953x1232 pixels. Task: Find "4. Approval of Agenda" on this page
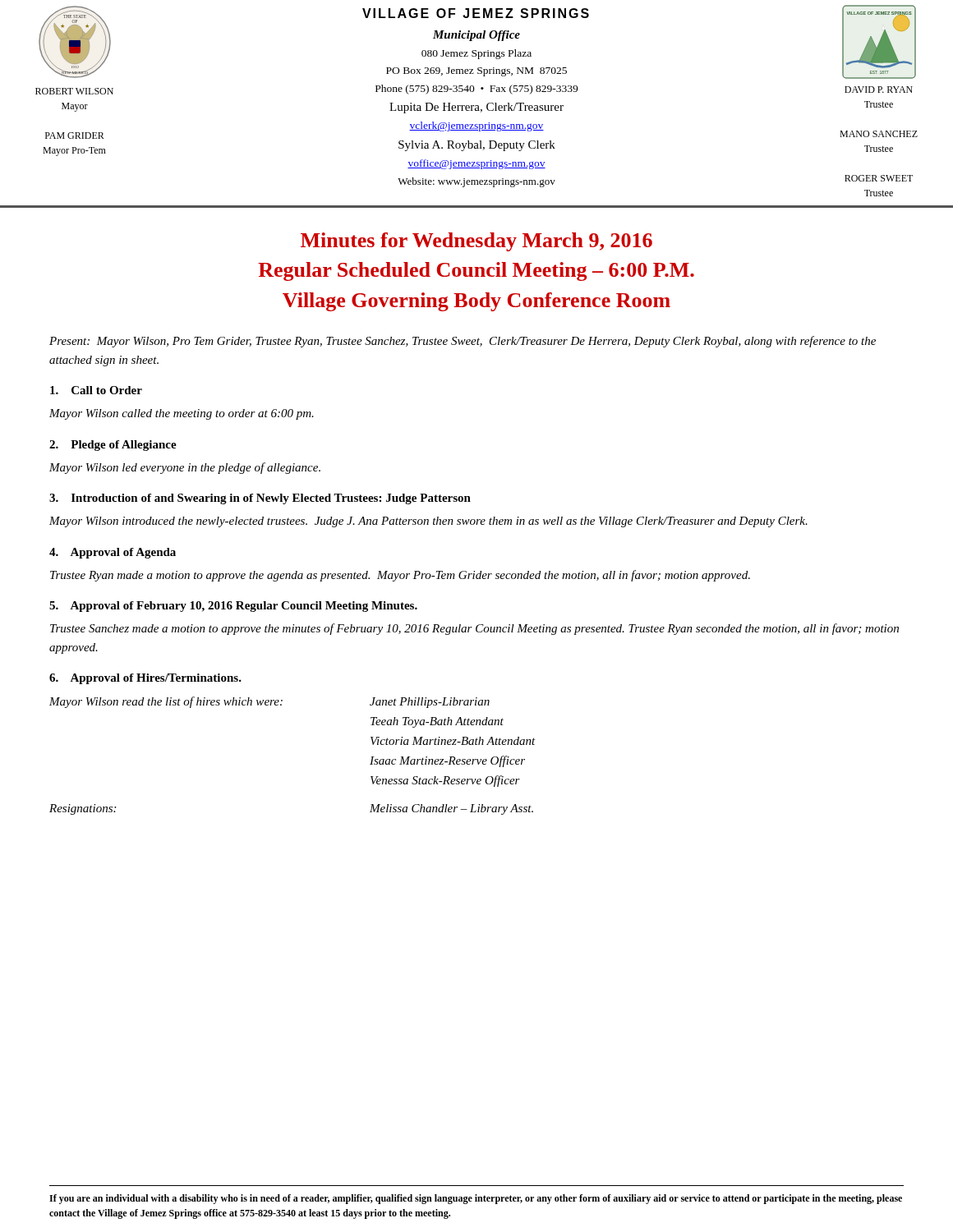(113, 552)
